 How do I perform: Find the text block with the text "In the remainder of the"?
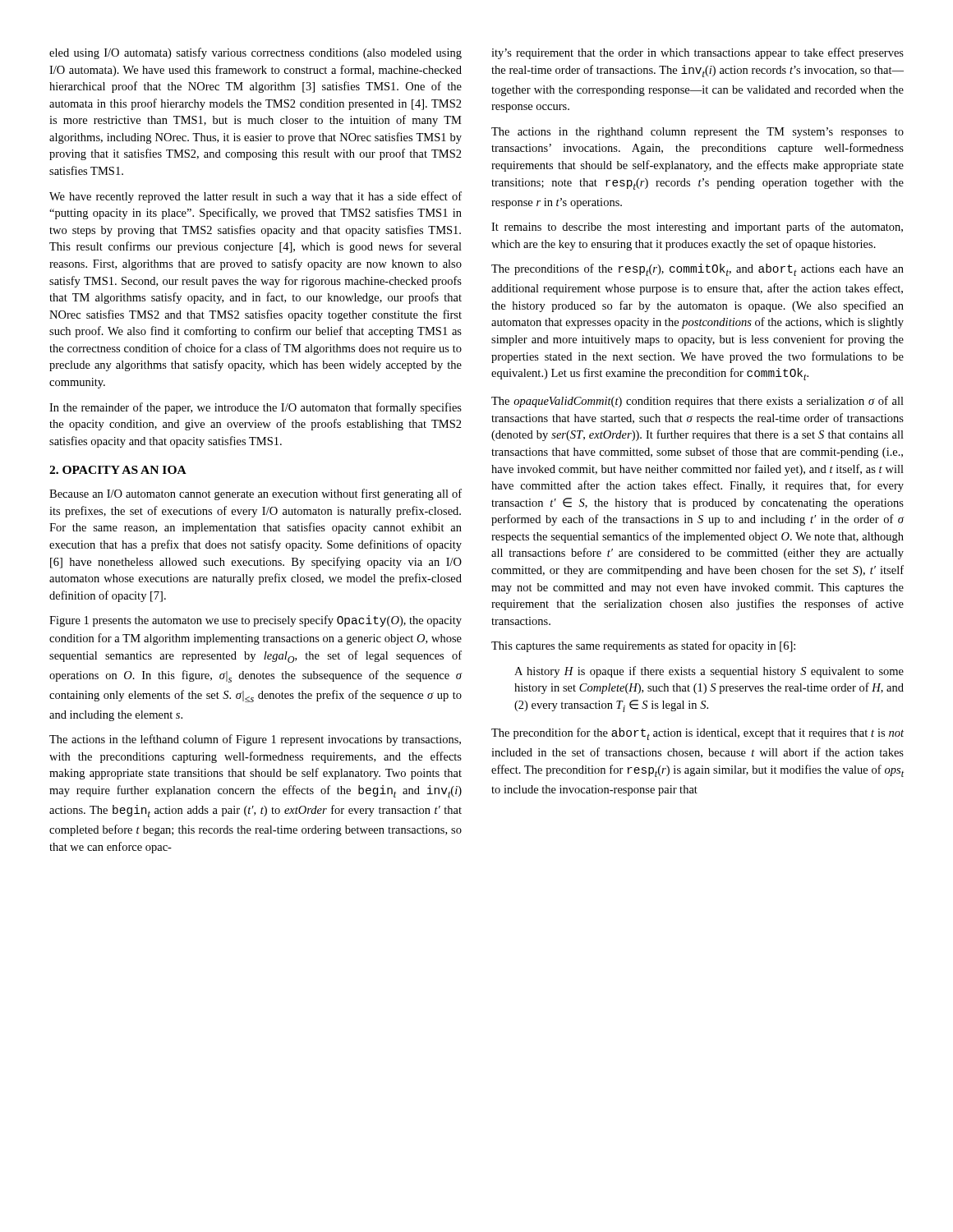point(255,424)
